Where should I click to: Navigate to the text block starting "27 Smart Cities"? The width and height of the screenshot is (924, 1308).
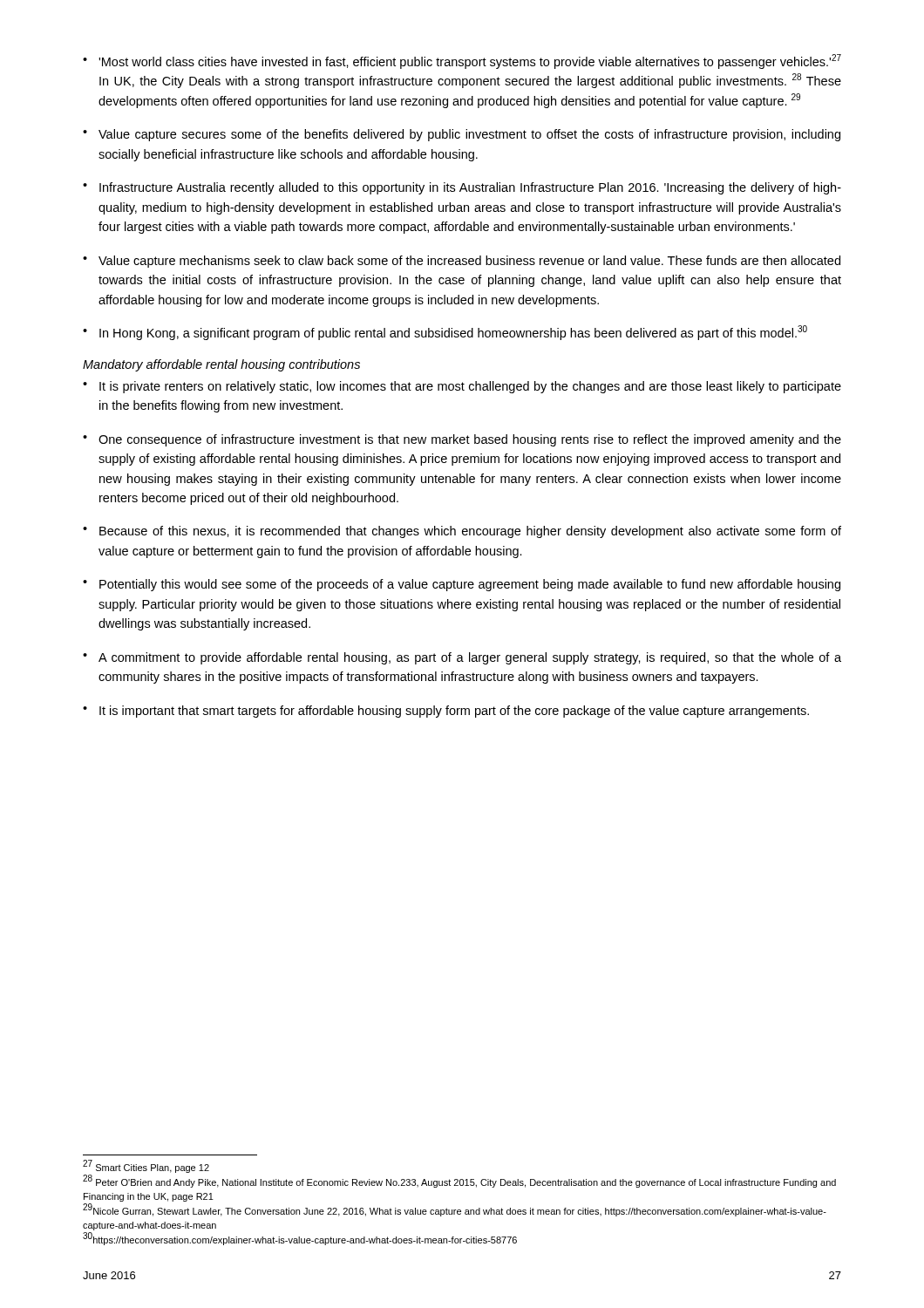146,1167
